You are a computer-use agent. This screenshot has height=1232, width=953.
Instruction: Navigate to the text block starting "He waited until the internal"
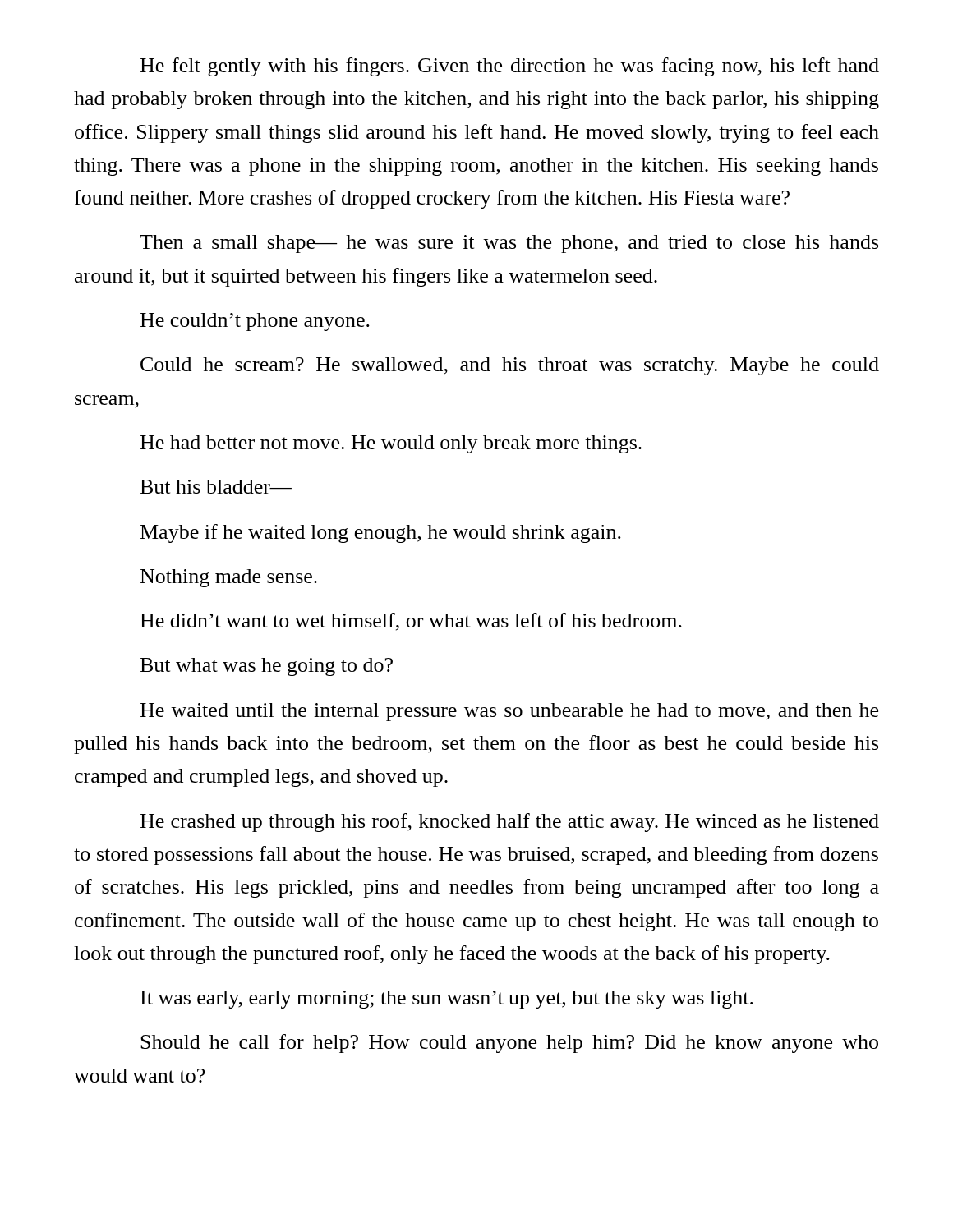[476, 743]
